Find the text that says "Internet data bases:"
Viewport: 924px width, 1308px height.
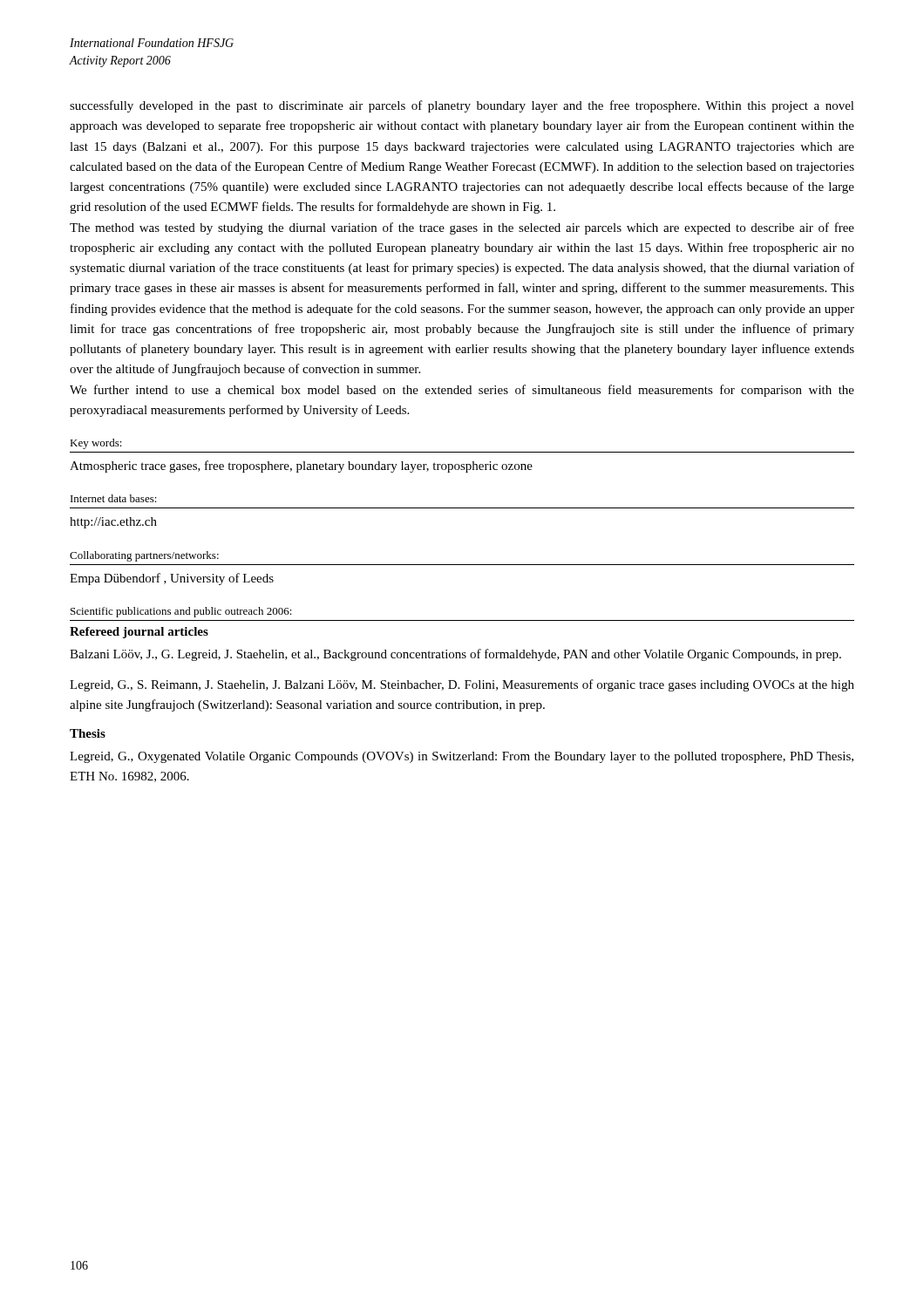[x=113, y=499]
